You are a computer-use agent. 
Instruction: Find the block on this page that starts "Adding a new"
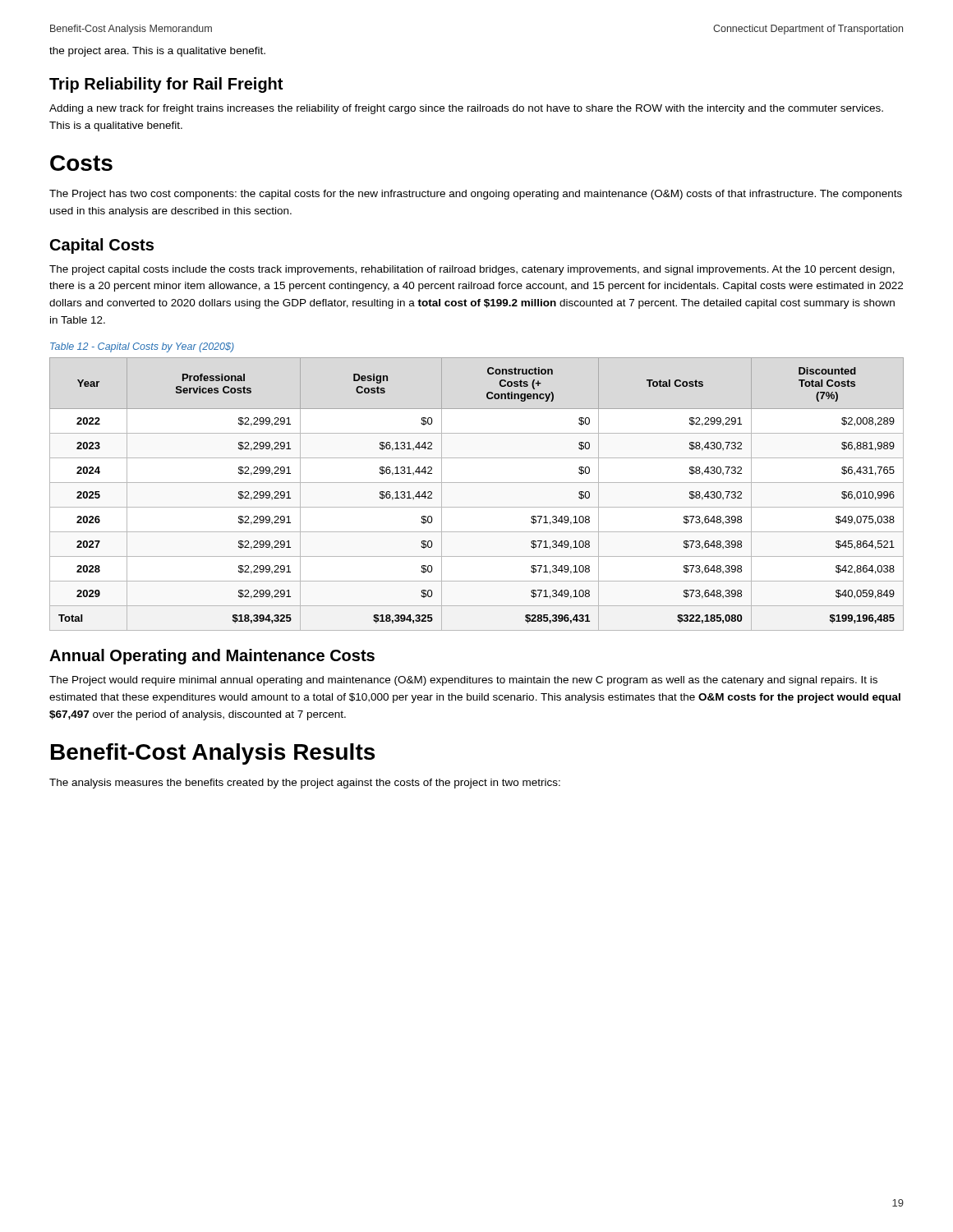coord(467,117)
